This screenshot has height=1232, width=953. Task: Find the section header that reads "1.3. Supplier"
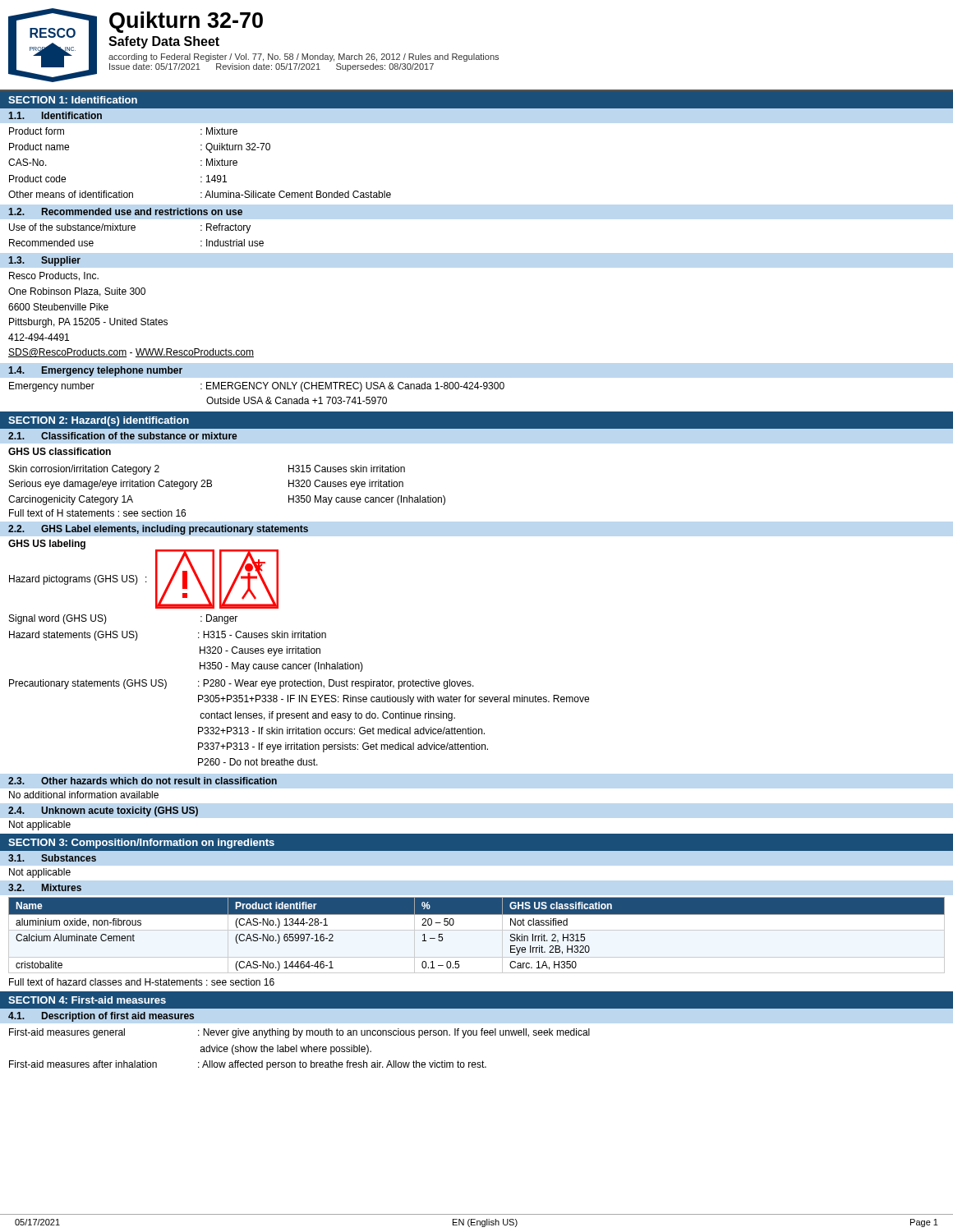pos(44,261)
